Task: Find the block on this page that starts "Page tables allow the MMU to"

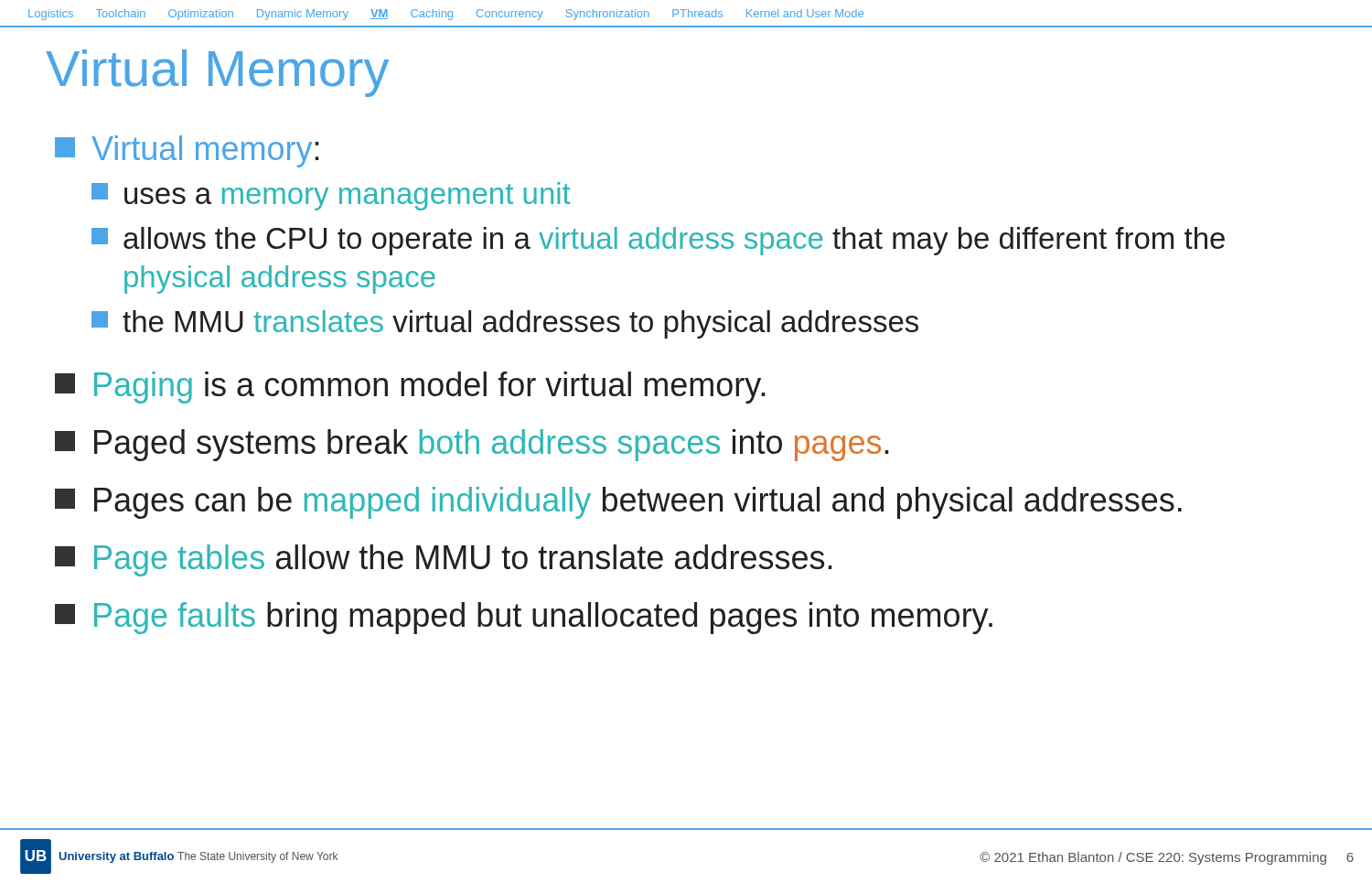Action: click(445, 558)
